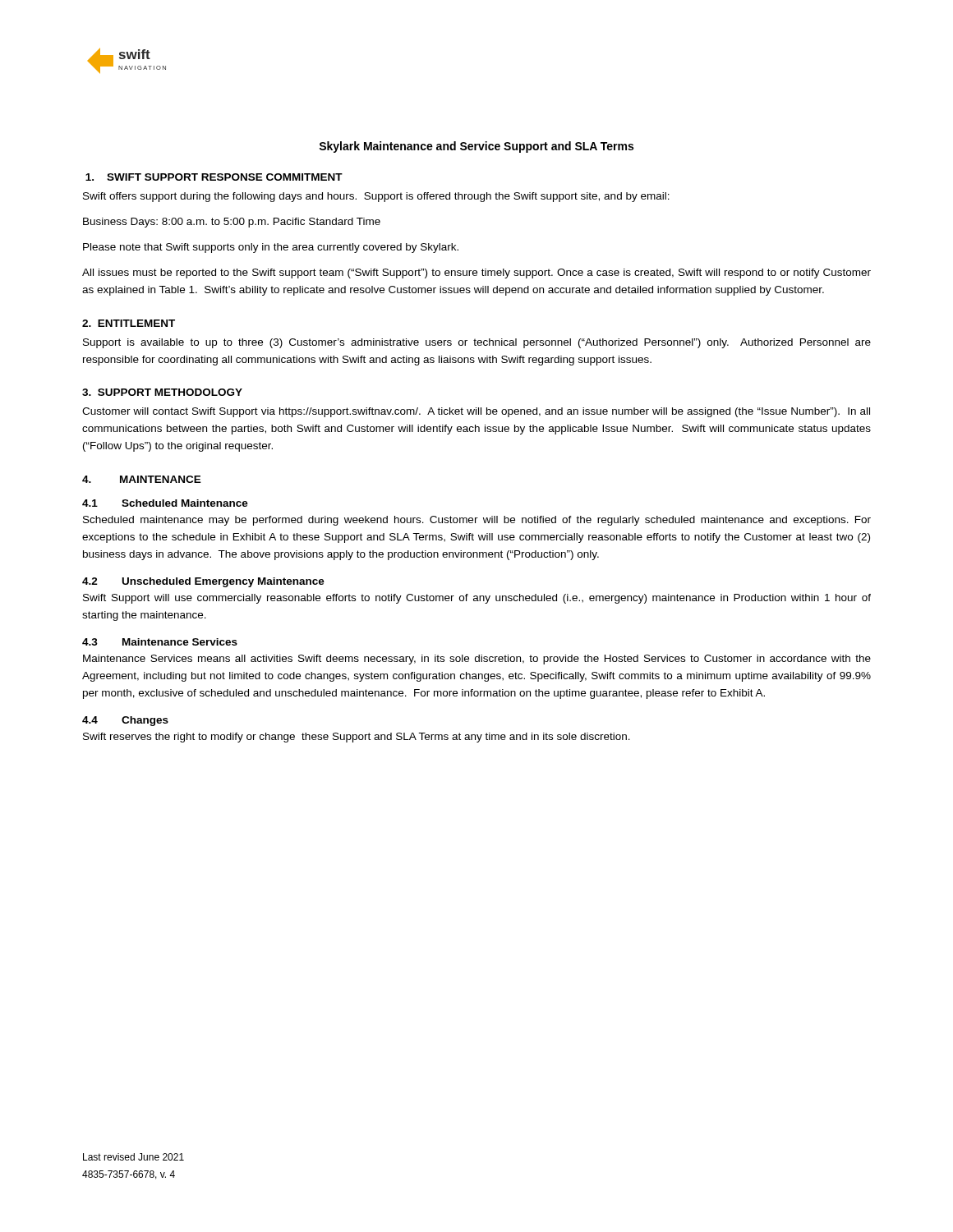Navigate to the text block starting "2. ENTITLEMENT"
Screen dimensions: 1232x953
pos(129,323)
